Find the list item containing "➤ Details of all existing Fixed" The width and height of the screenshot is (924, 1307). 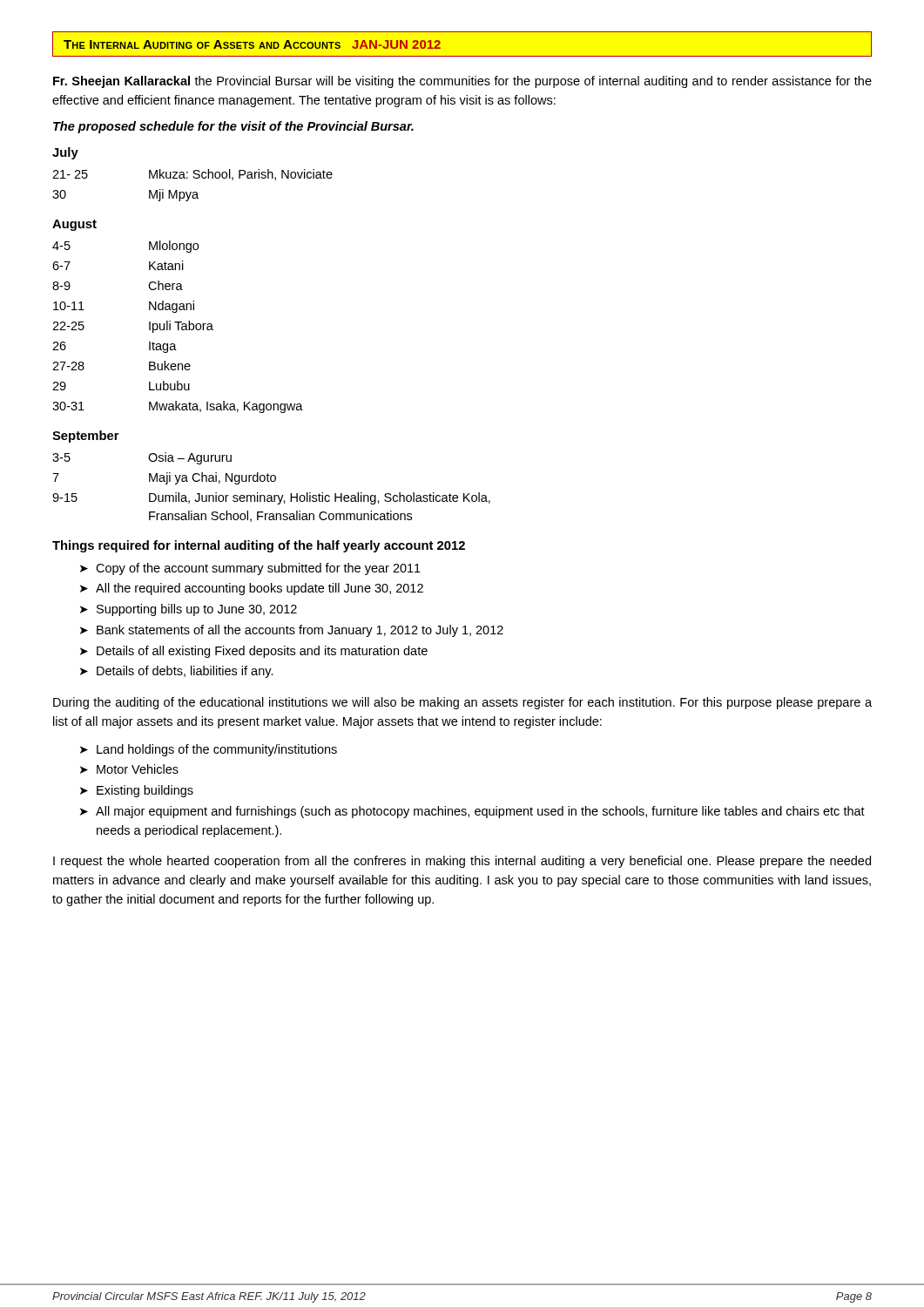tap(254, 652)
